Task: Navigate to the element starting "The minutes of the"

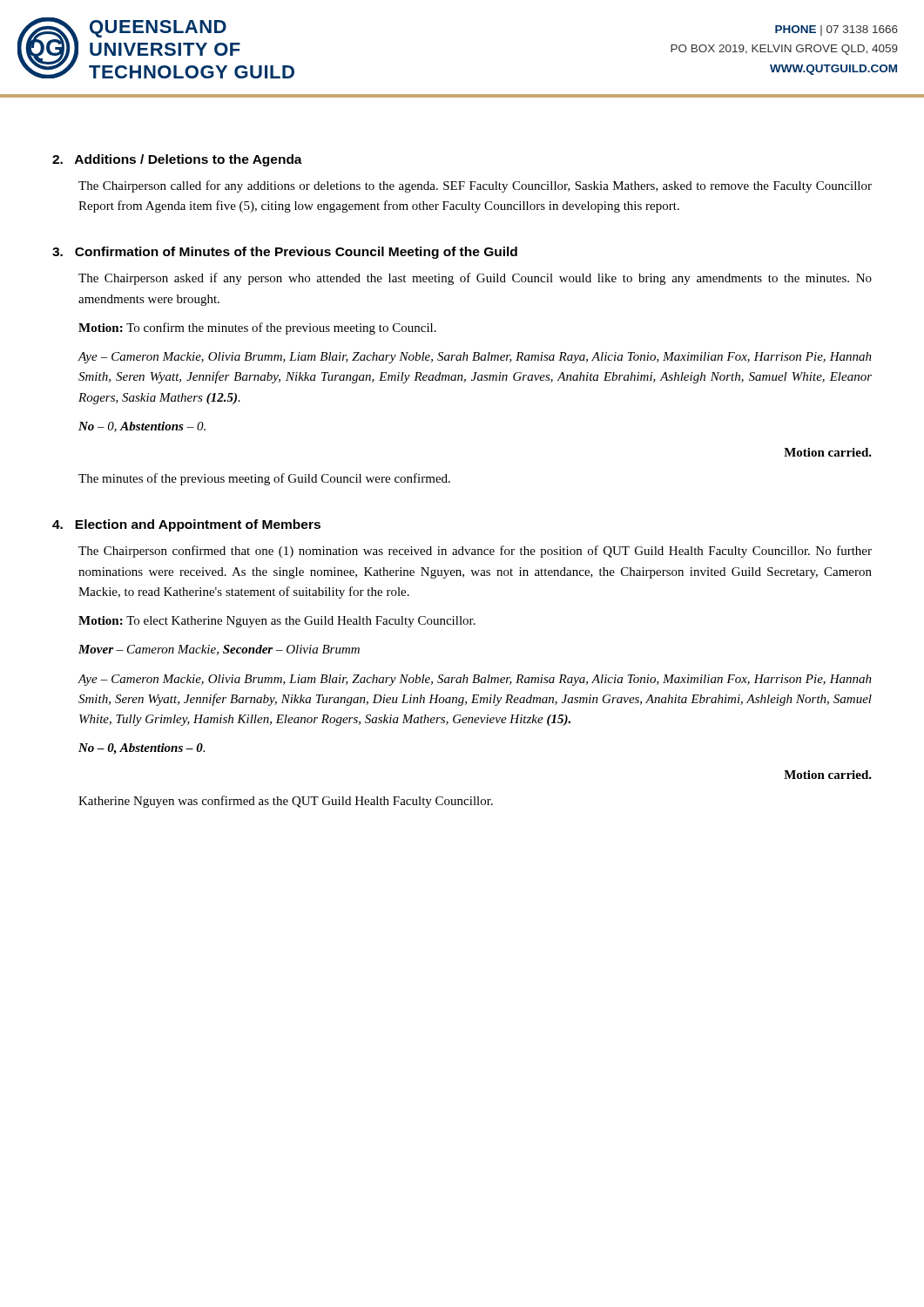Action: tap(265, 478)
